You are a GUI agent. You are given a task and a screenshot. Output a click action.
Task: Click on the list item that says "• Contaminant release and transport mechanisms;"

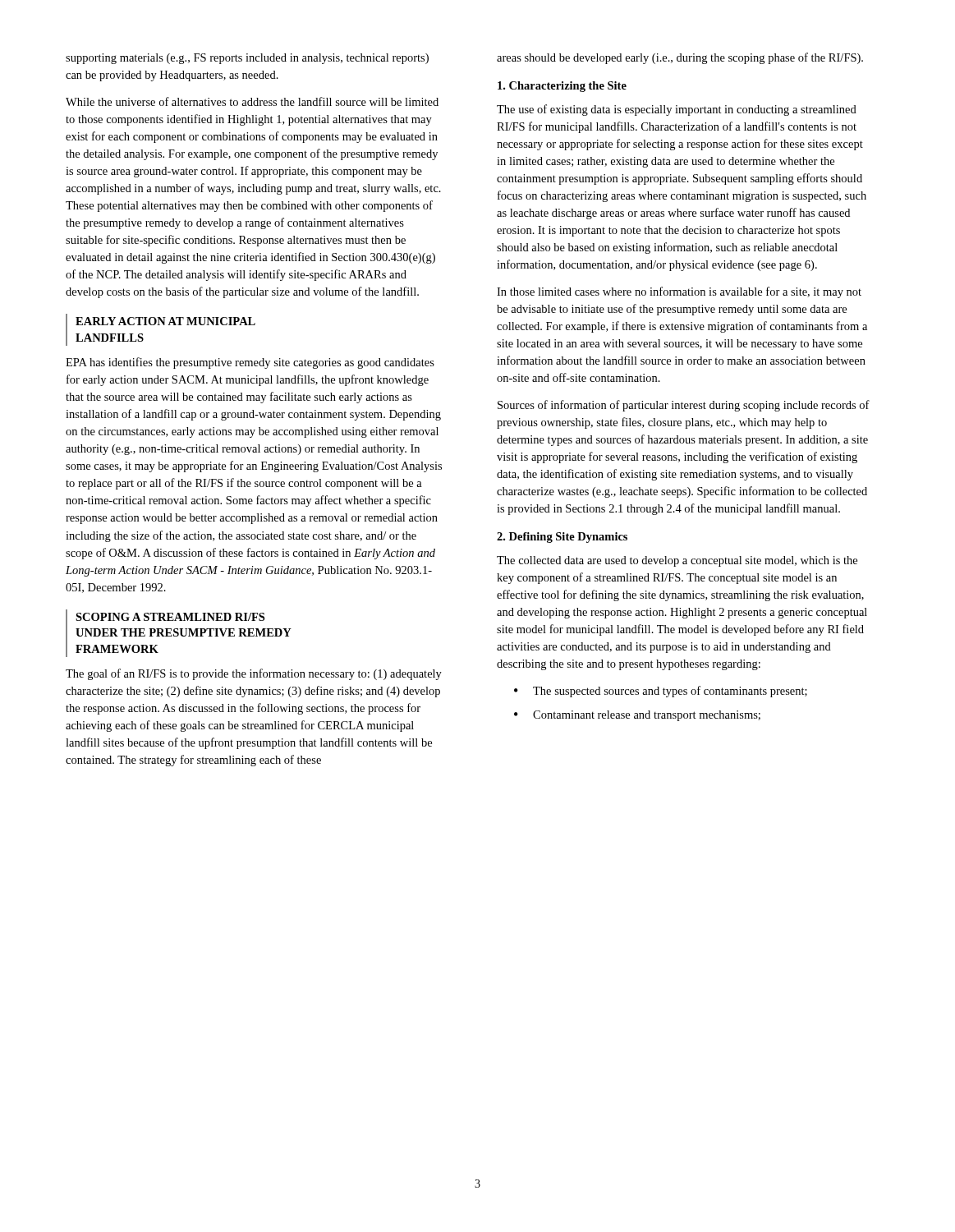click(637, 715)
